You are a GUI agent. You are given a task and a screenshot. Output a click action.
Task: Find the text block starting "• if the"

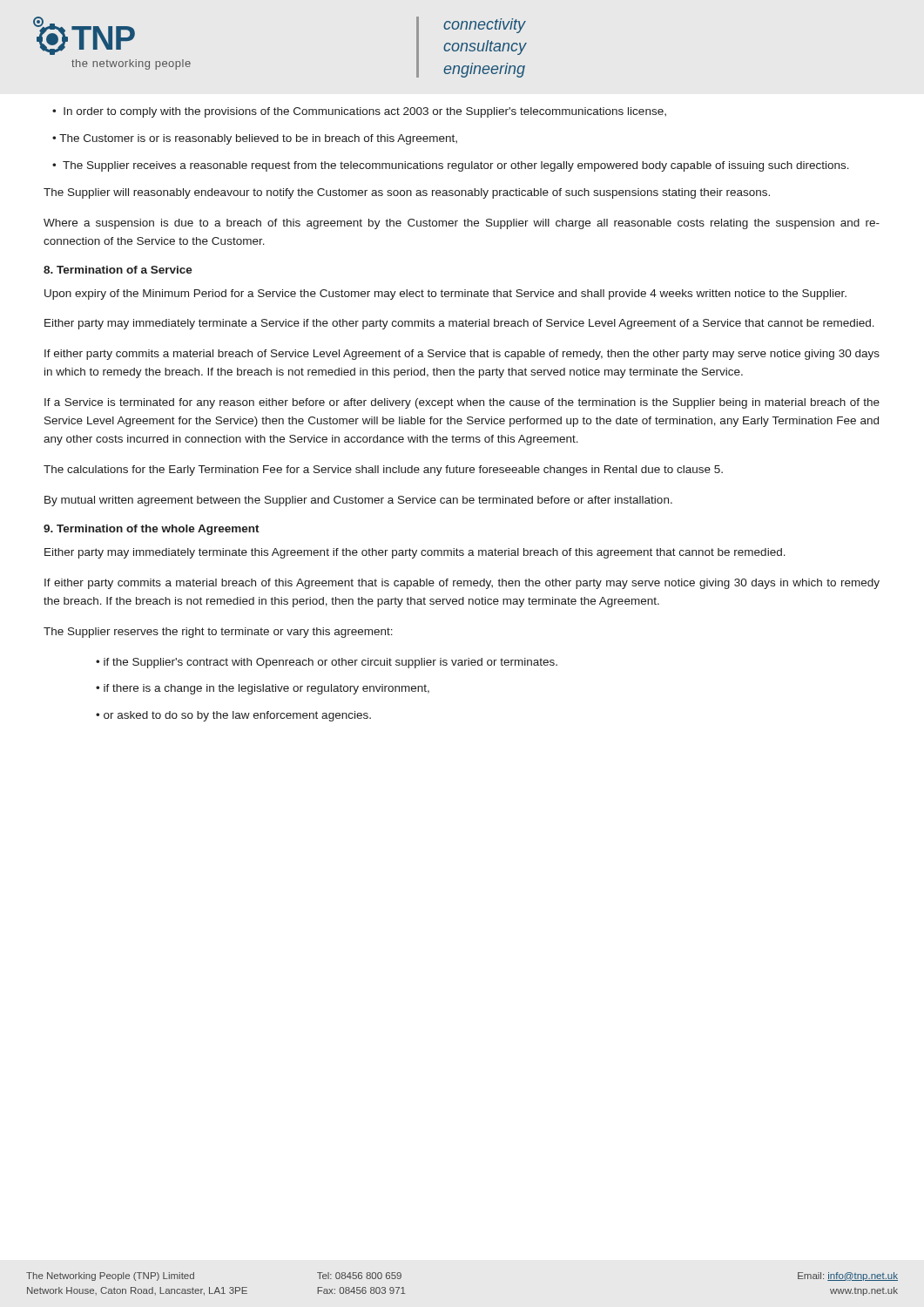[x=327, y=661]
